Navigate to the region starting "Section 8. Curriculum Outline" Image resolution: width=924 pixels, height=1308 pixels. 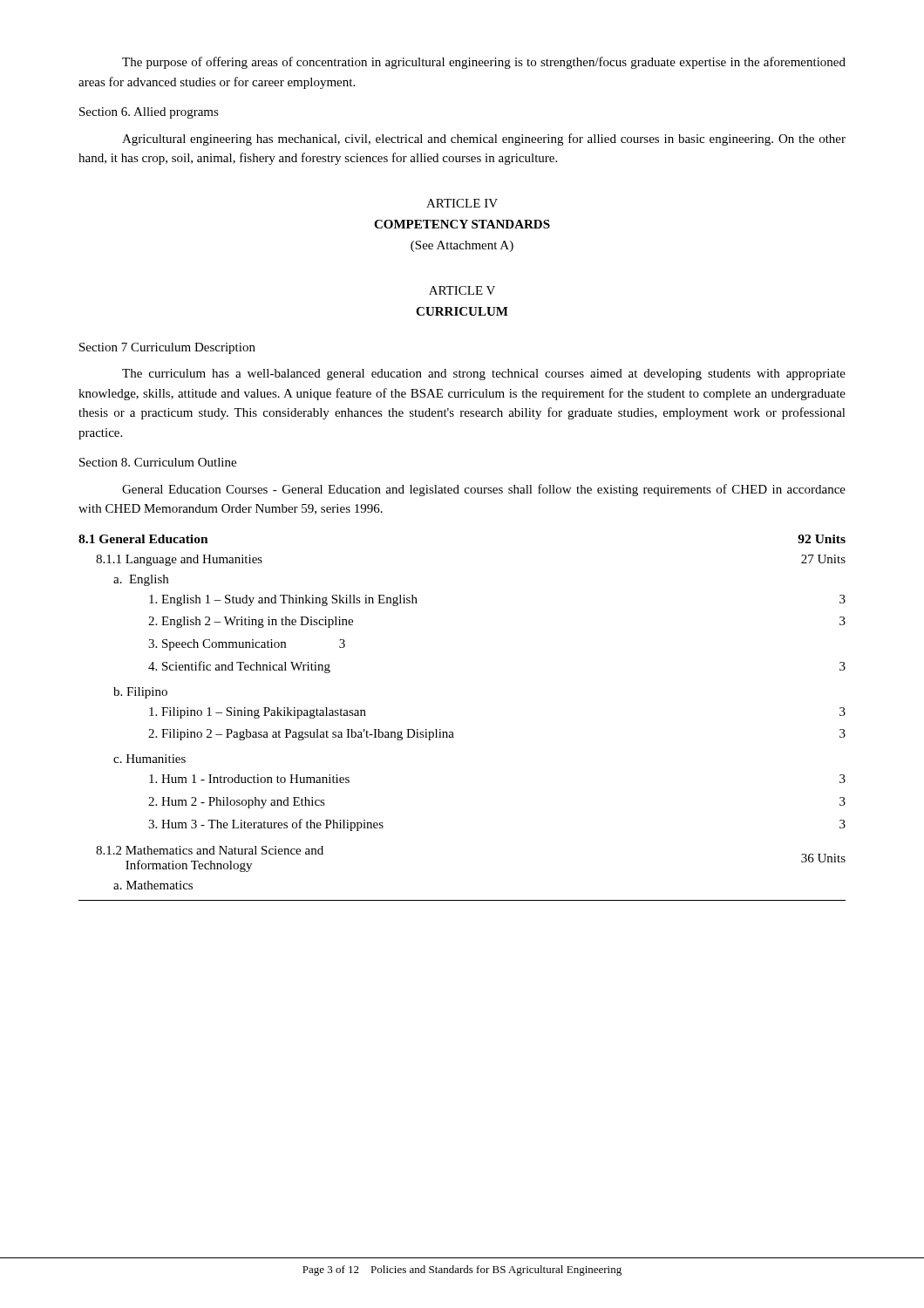click(x=158, y=462)
